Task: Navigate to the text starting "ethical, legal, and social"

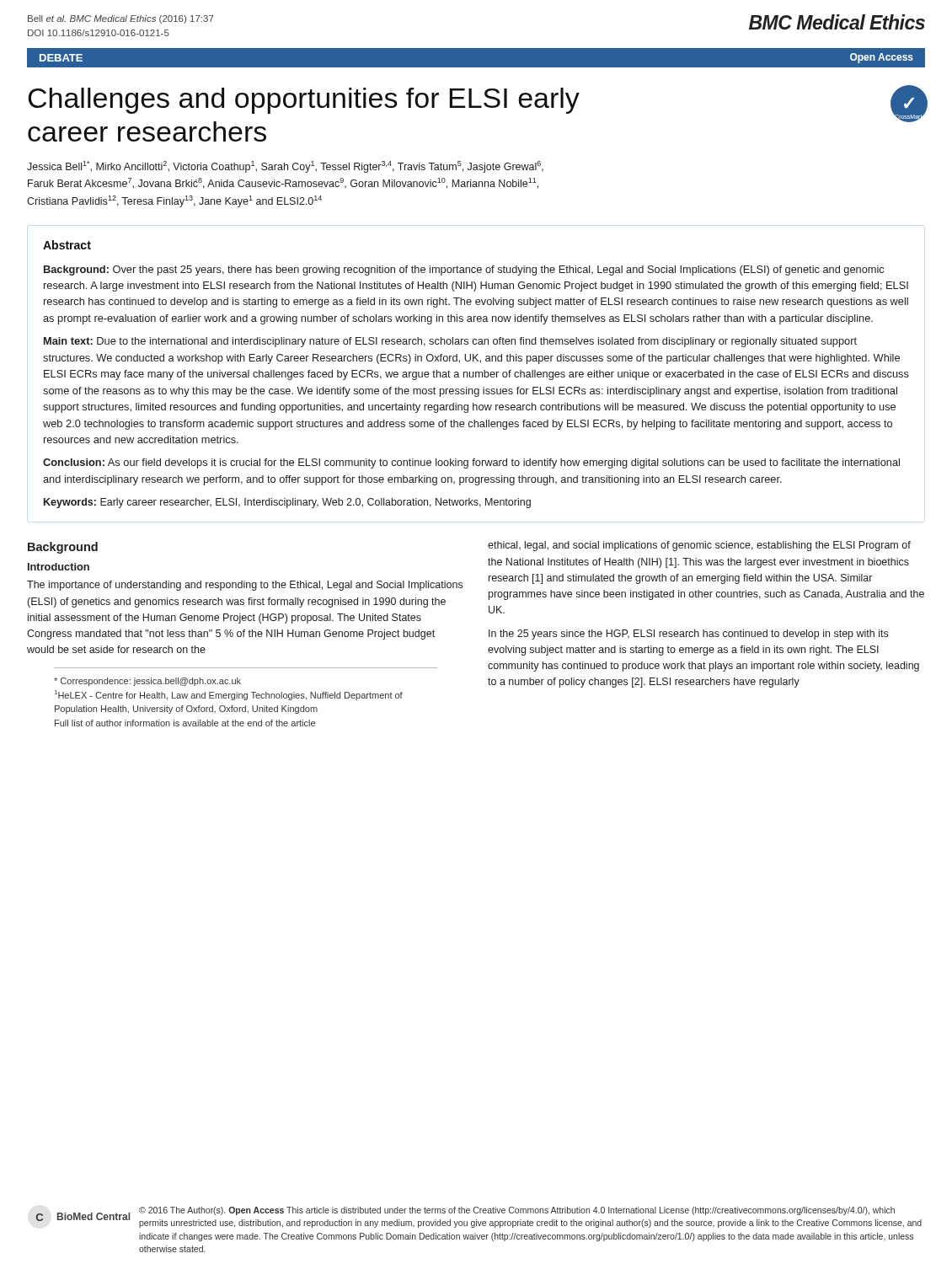Action: pyautogui.click(x=699, y=546)
